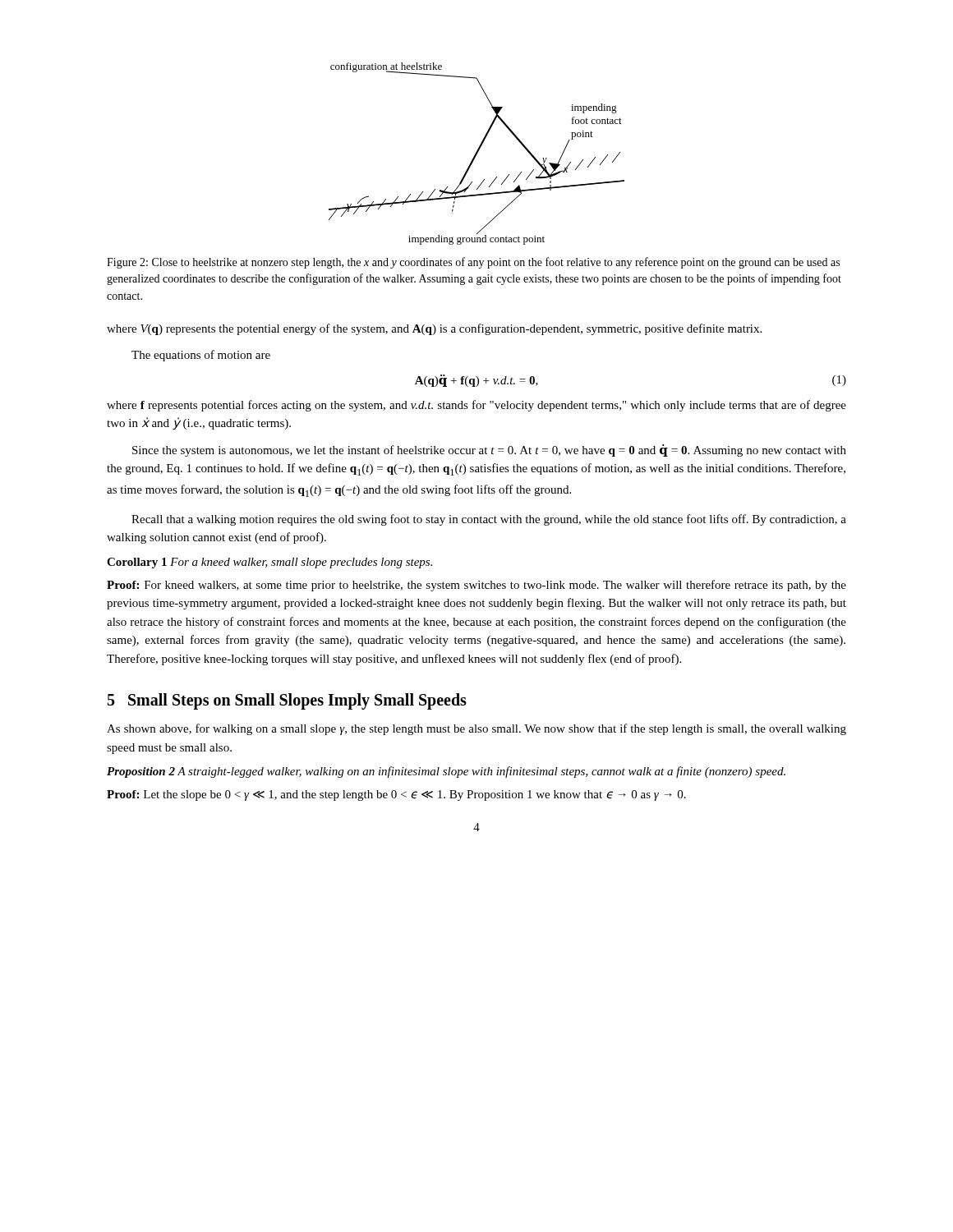
Task: Point to the text block starting "Proof: Let the slope be"
Action: pos(397,795)
